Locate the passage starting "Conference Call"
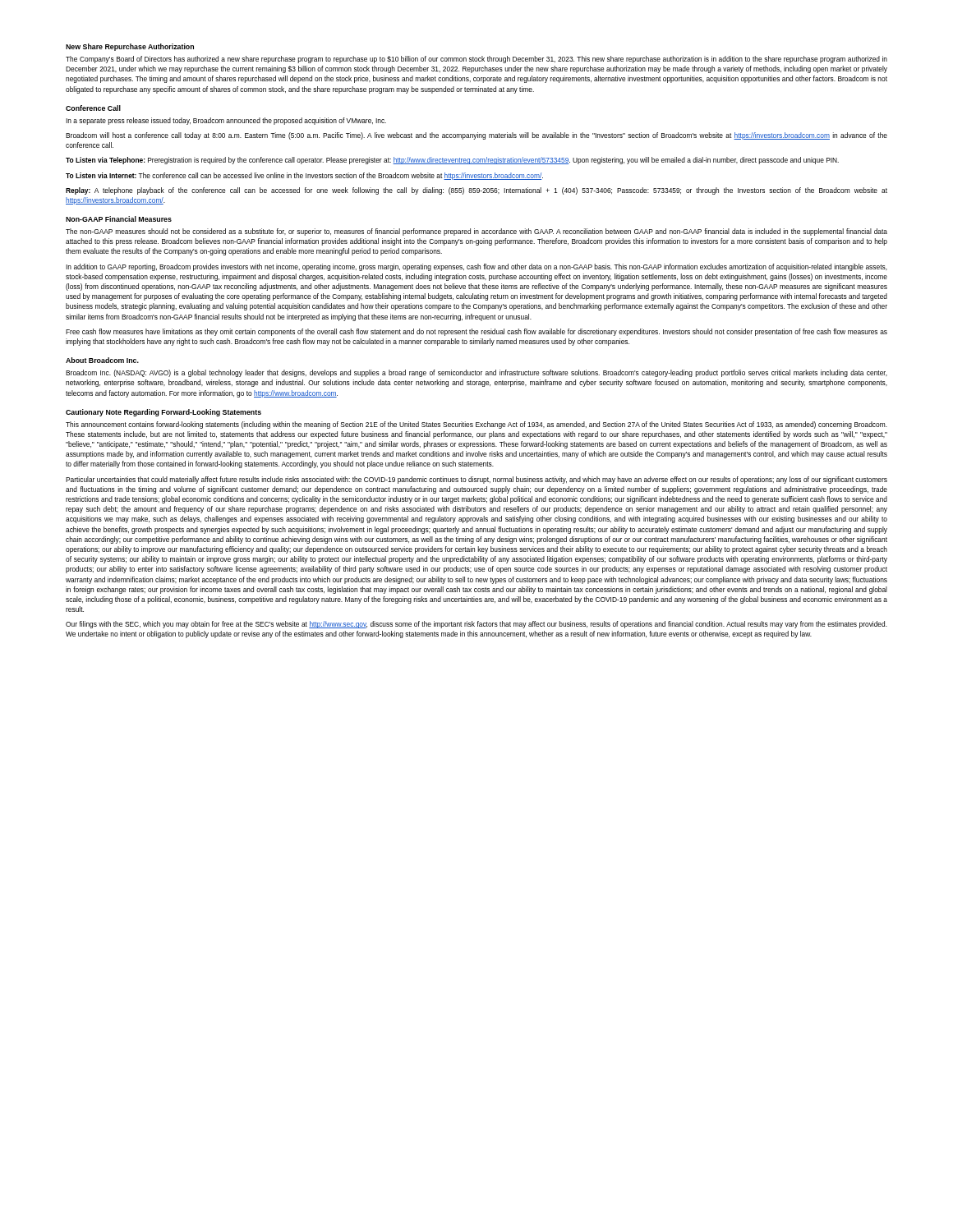 pyautogui.click(x=93, y=108)
